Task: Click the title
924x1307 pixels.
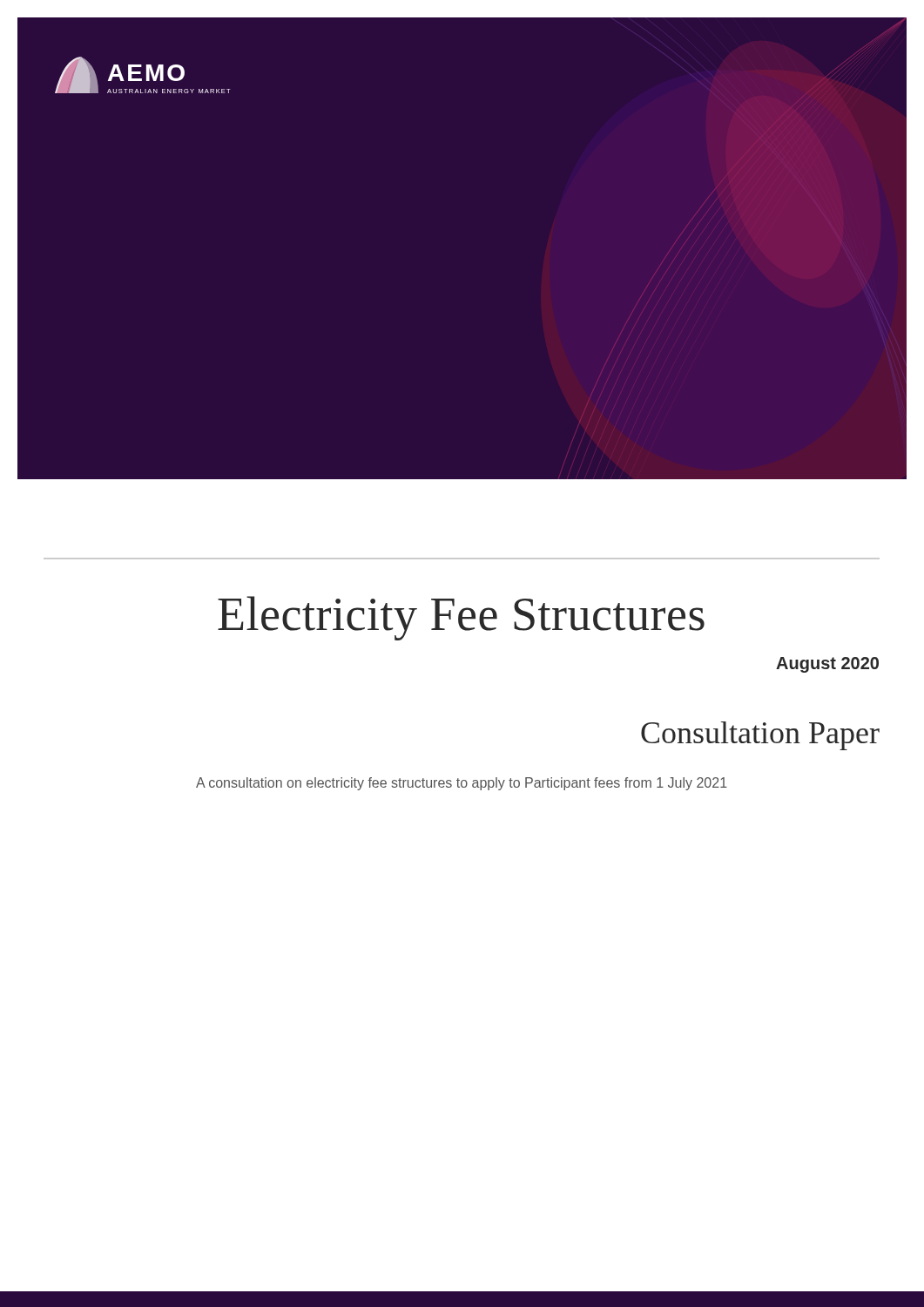Action: click(x=462, y=614)
